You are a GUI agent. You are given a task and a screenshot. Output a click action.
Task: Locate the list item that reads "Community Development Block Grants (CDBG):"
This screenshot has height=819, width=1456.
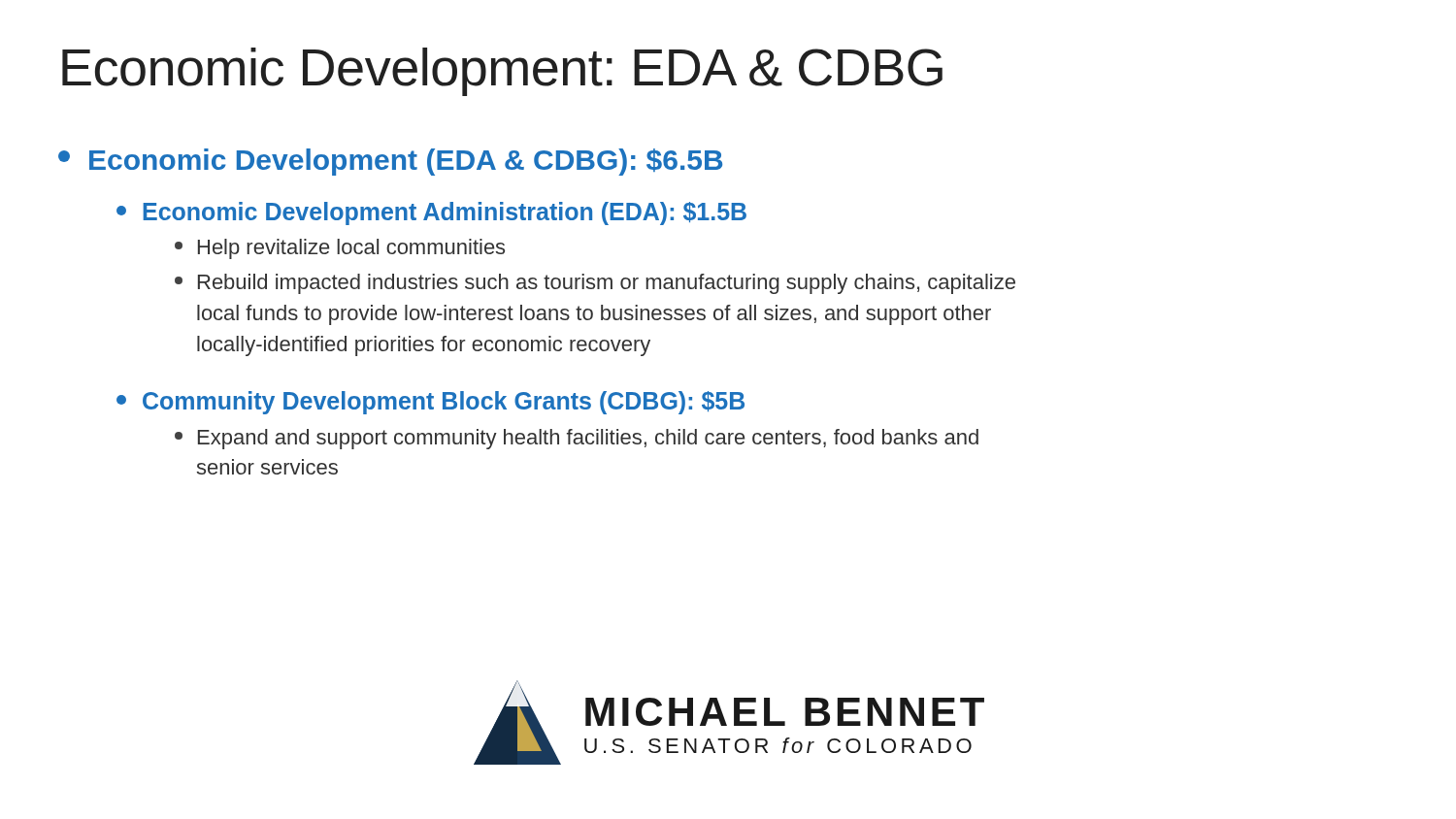point(431,401)
